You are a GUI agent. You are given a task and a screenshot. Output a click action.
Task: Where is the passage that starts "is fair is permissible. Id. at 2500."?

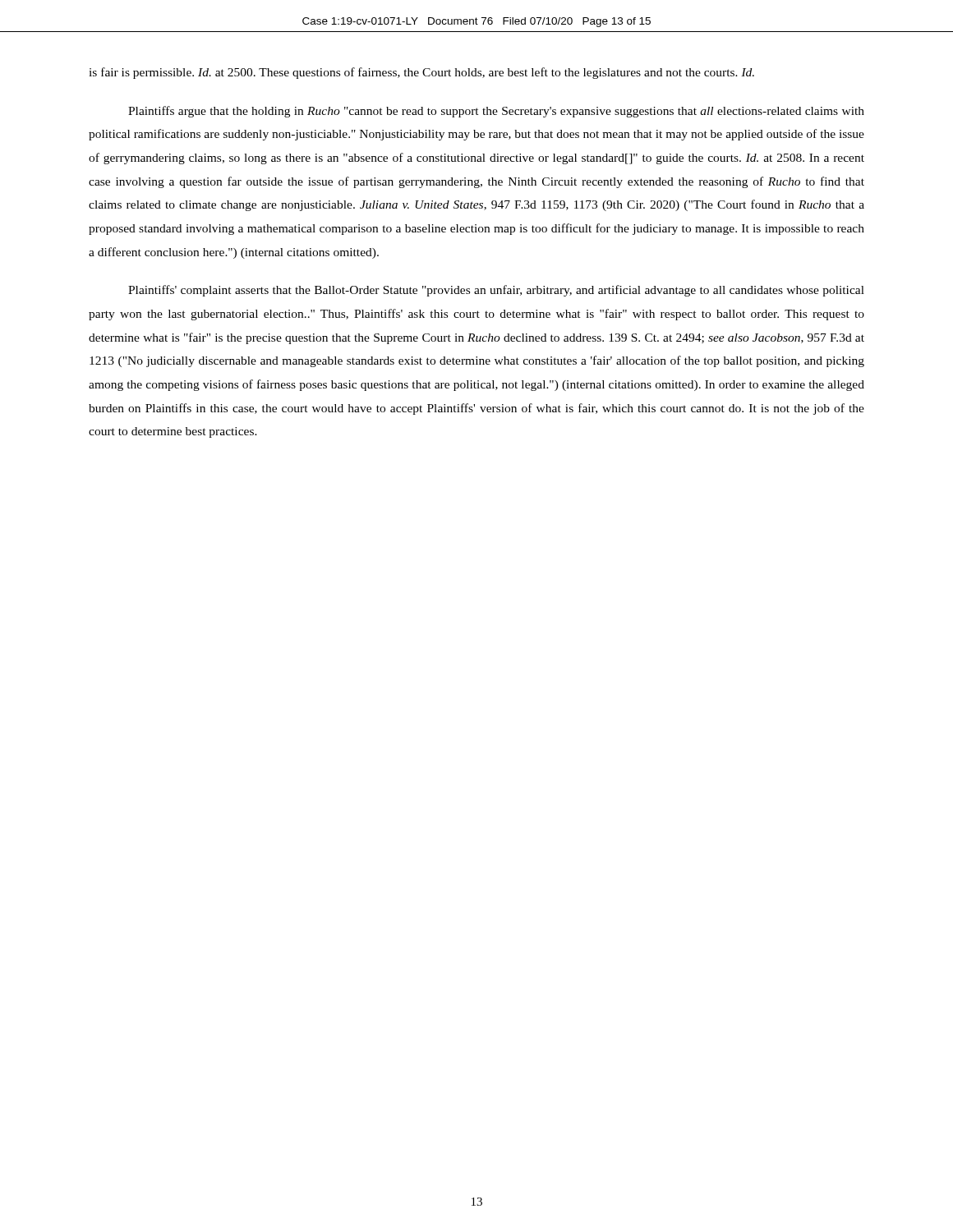pyautogui.click(x=422, y=72)
